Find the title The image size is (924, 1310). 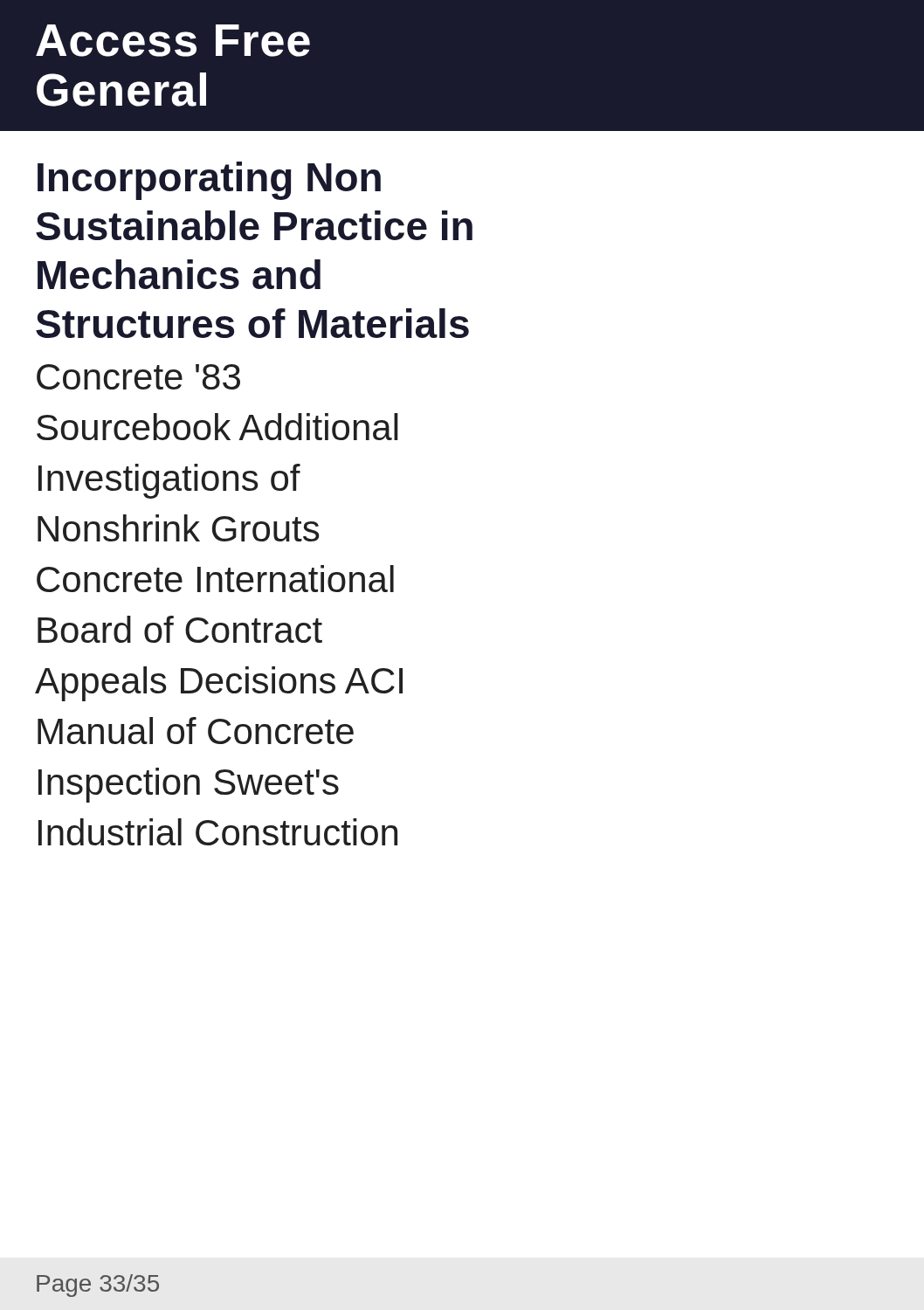point(462,251)
